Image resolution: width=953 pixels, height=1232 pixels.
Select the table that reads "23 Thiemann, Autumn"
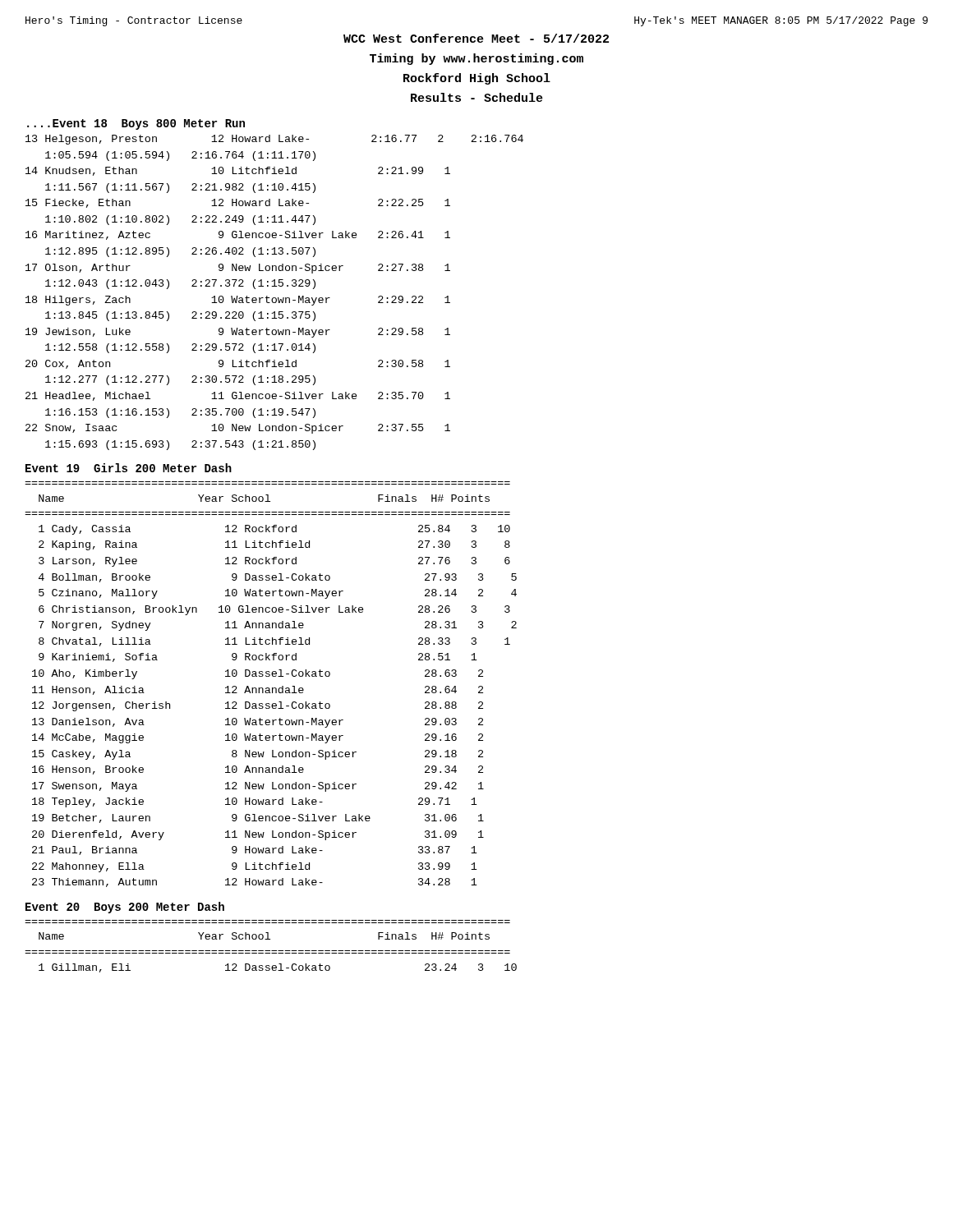click(476, 684)
